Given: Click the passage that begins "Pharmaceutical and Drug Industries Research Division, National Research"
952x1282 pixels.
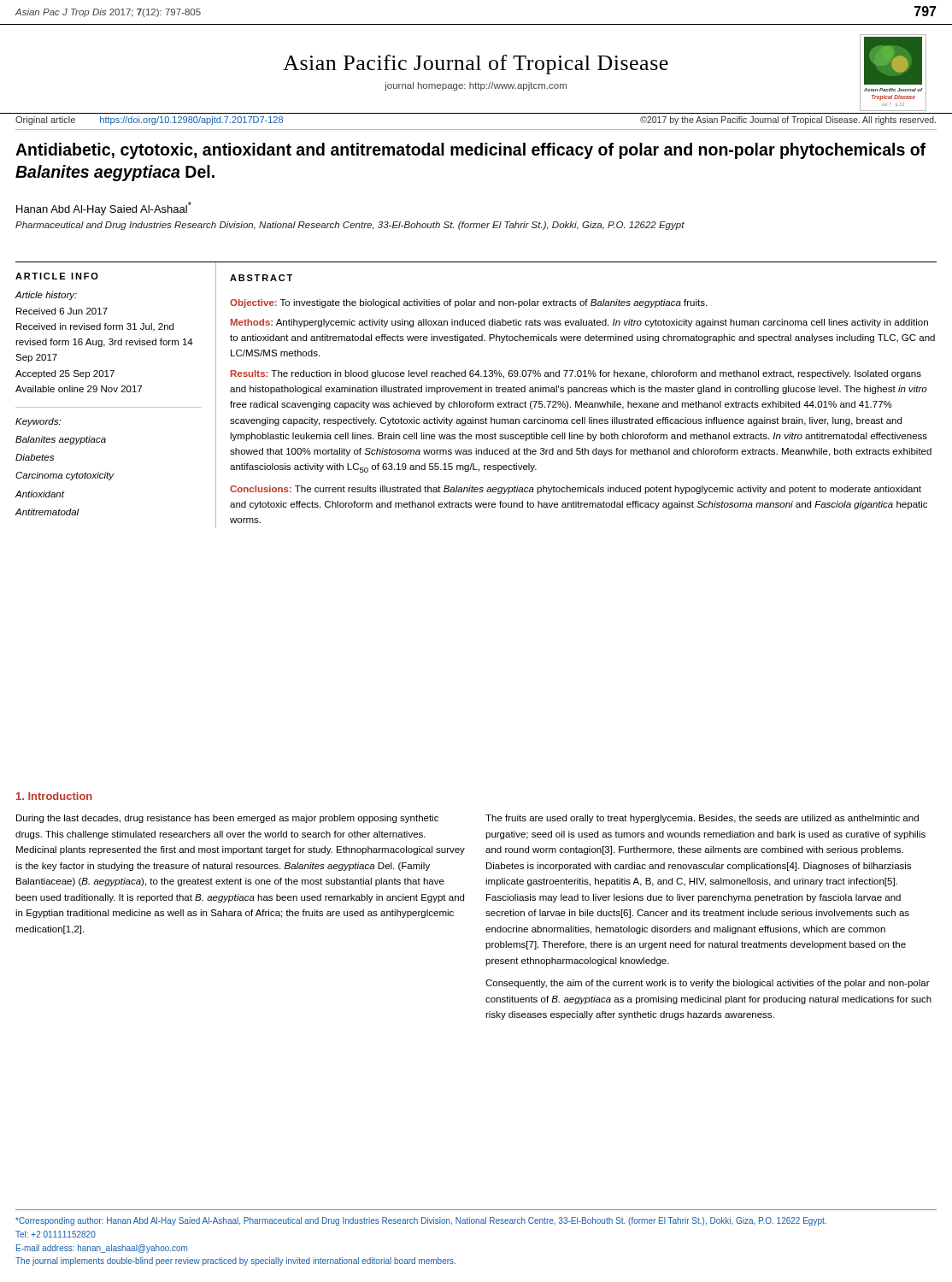Looking at the screenshot, I should click(350, 225).
